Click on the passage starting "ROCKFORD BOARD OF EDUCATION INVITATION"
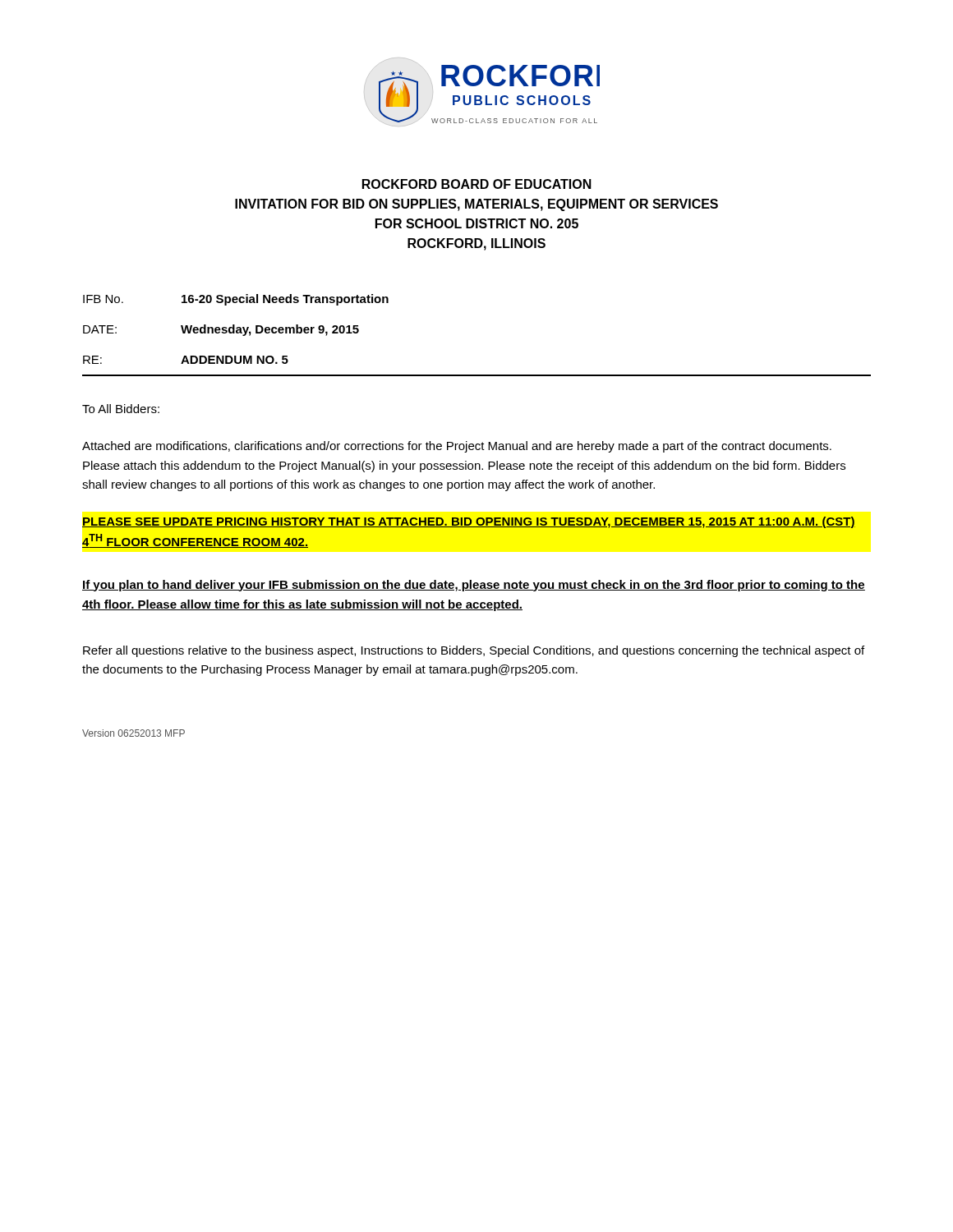Image resolution: width=953 pixels, height=1232 pixels. click(x=476, y=214)
